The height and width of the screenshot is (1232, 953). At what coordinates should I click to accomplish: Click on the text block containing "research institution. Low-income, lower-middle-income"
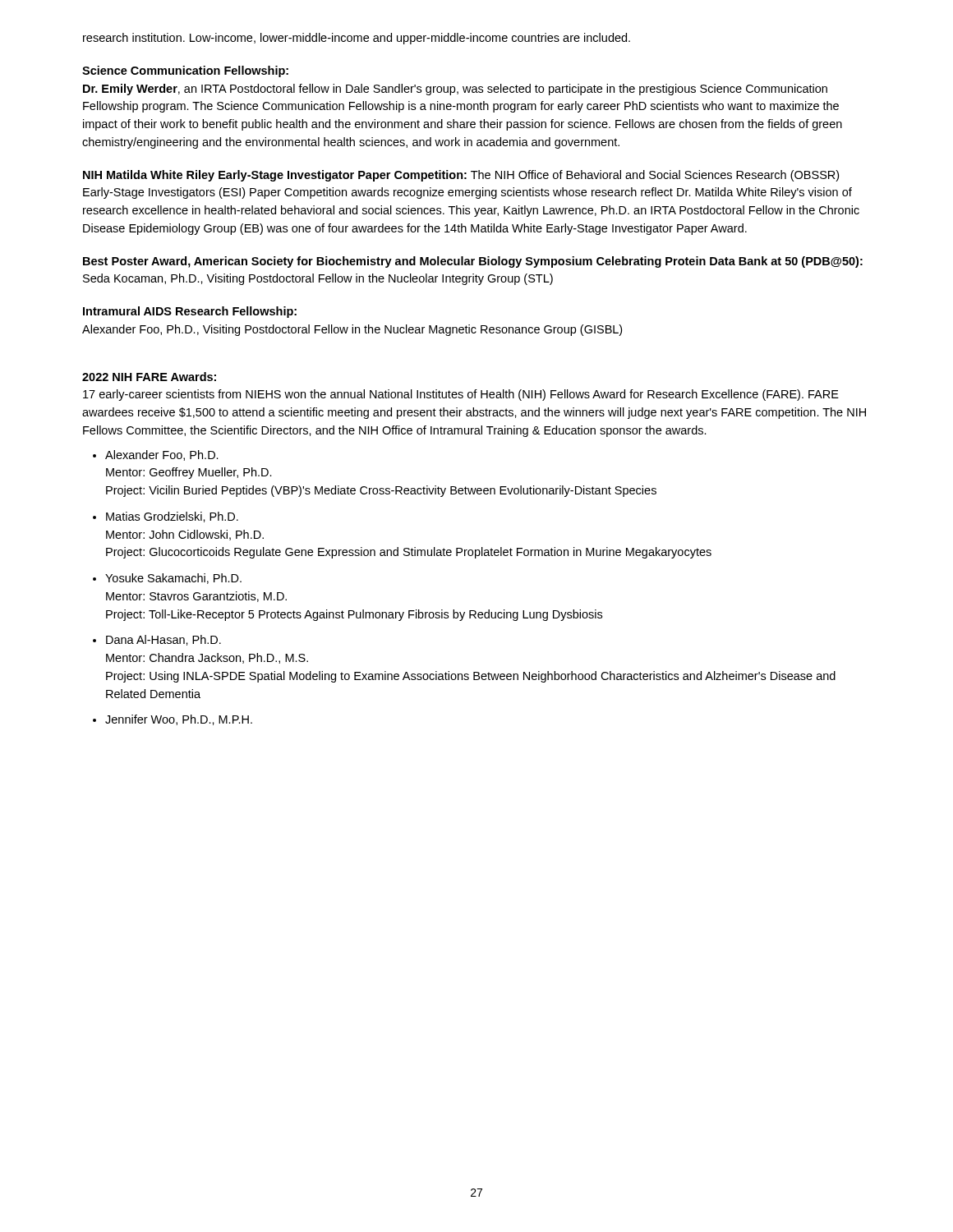click(357, 38)
